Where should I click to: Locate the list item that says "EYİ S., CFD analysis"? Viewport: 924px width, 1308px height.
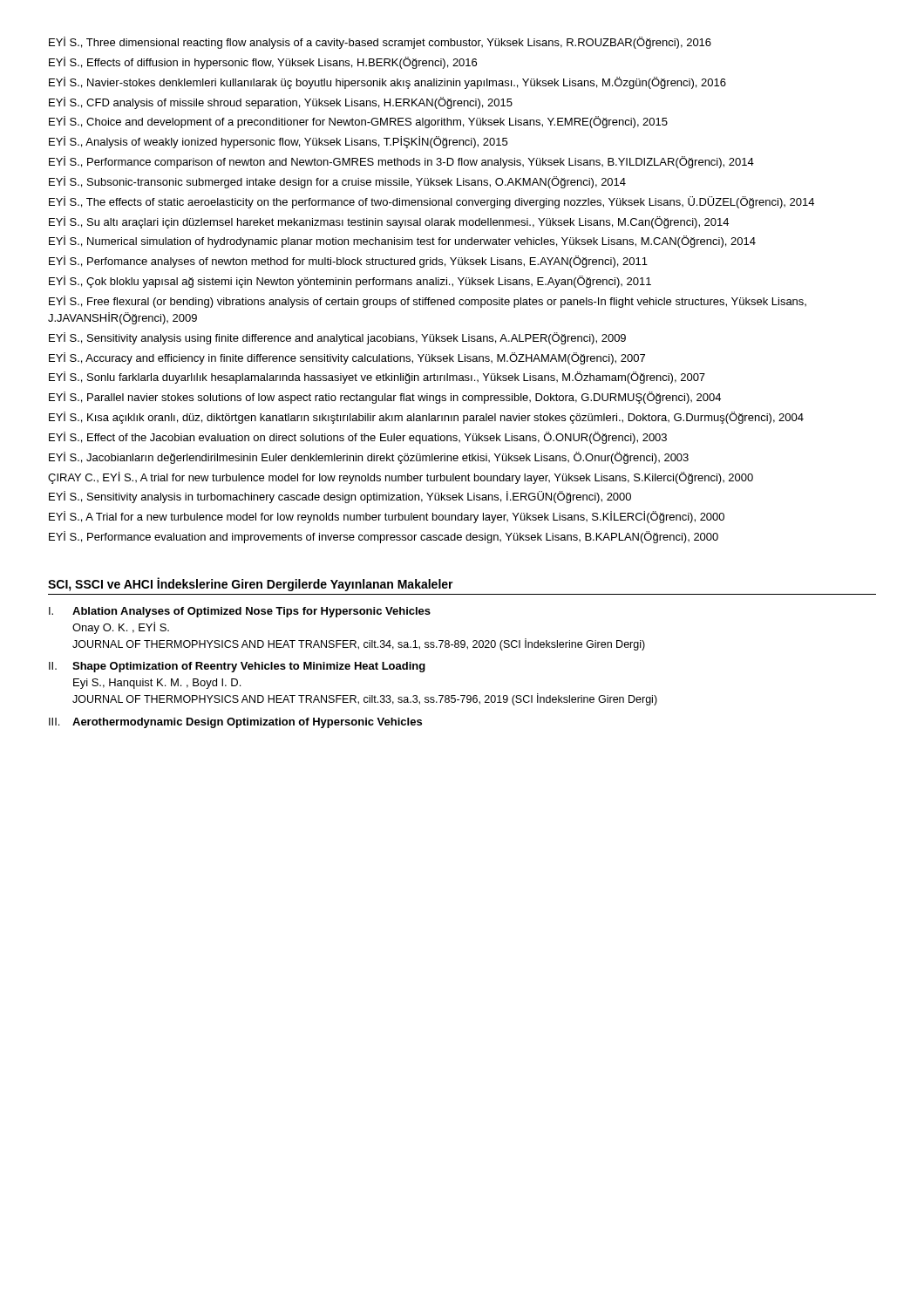click(x=280, y=102)
